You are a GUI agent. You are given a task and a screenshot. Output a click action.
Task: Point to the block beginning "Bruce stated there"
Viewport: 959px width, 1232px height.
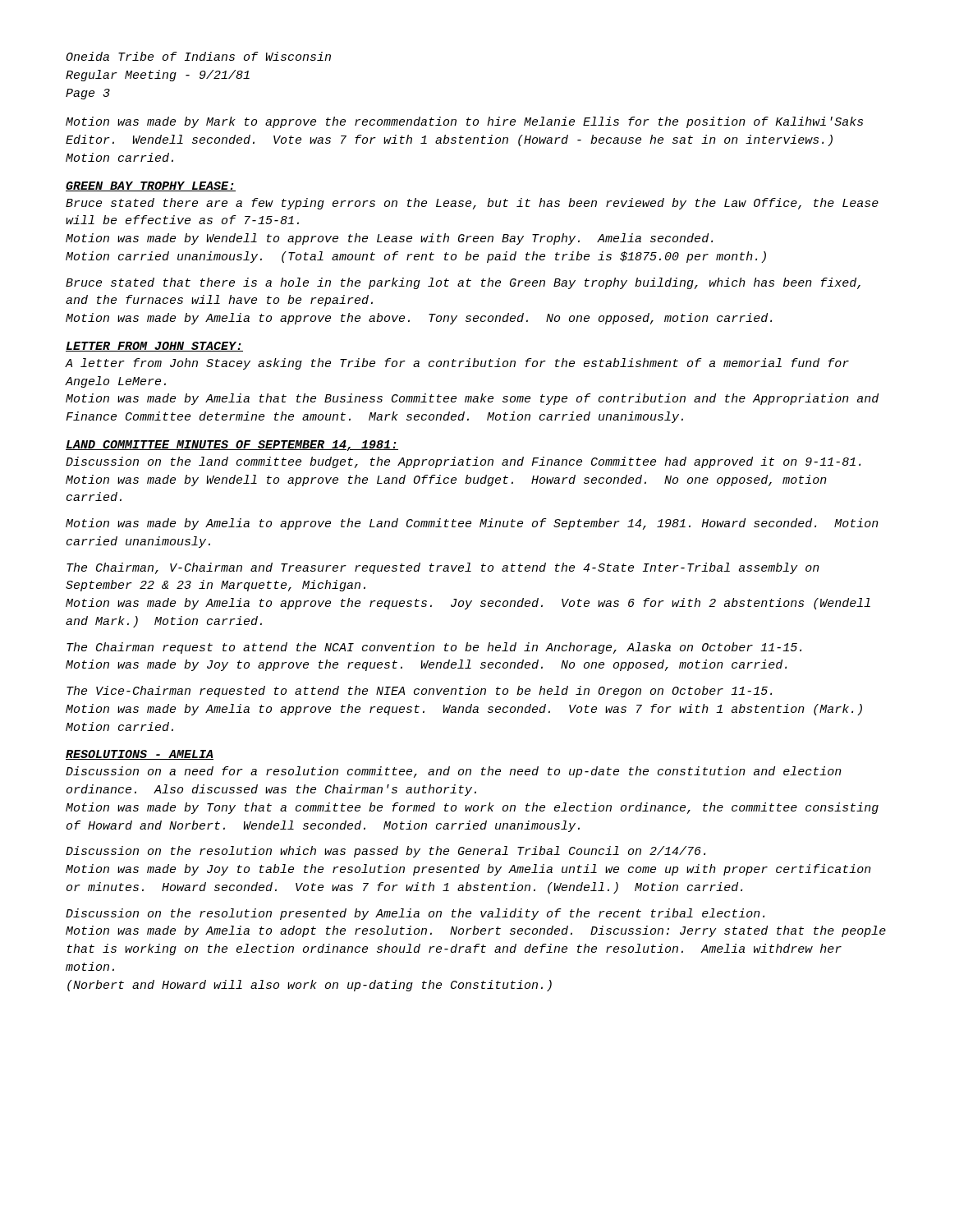pyautogui.click(x=472, y=231)
